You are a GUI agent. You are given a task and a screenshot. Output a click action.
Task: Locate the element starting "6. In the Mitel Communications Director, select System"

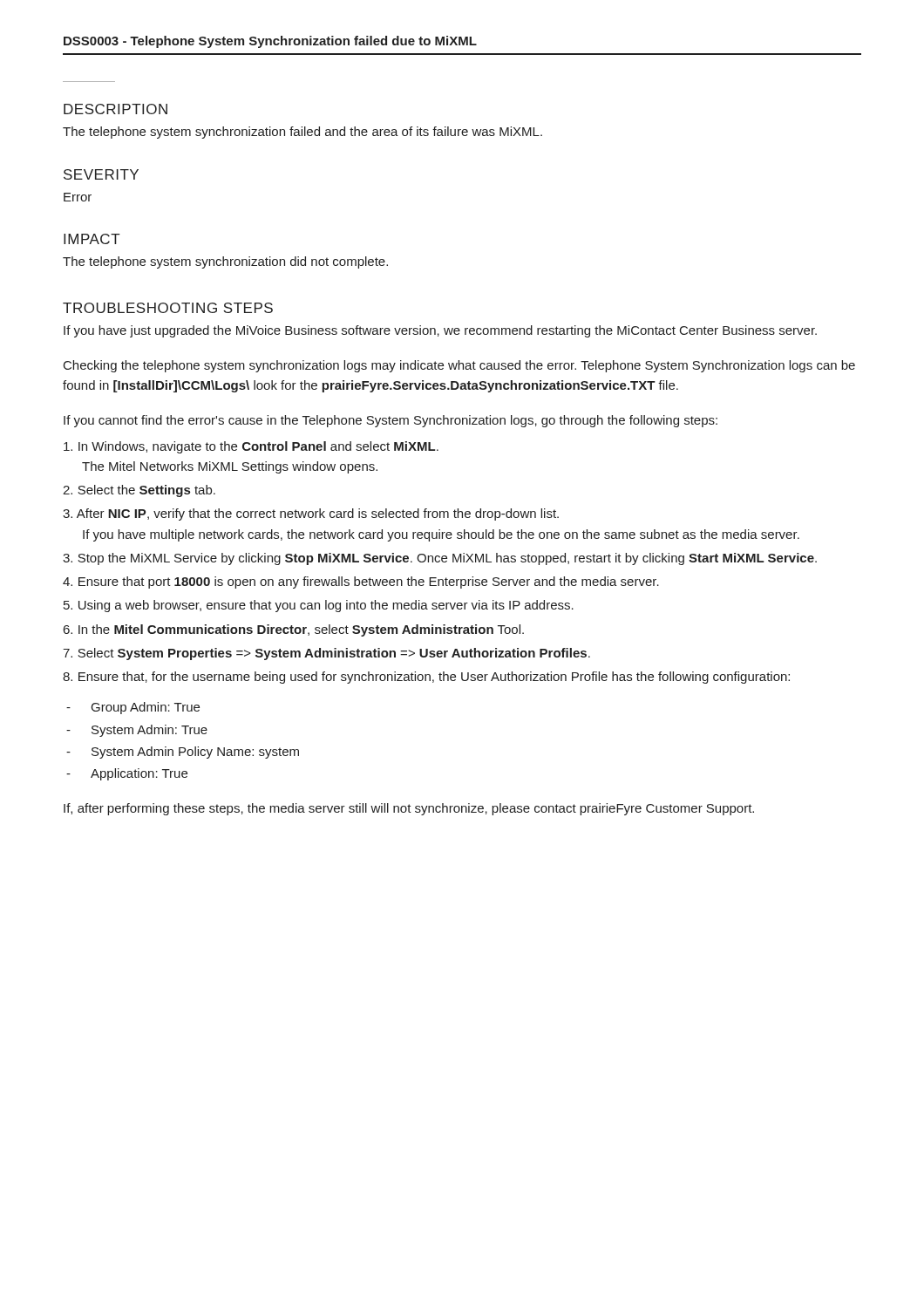point(294,629)
